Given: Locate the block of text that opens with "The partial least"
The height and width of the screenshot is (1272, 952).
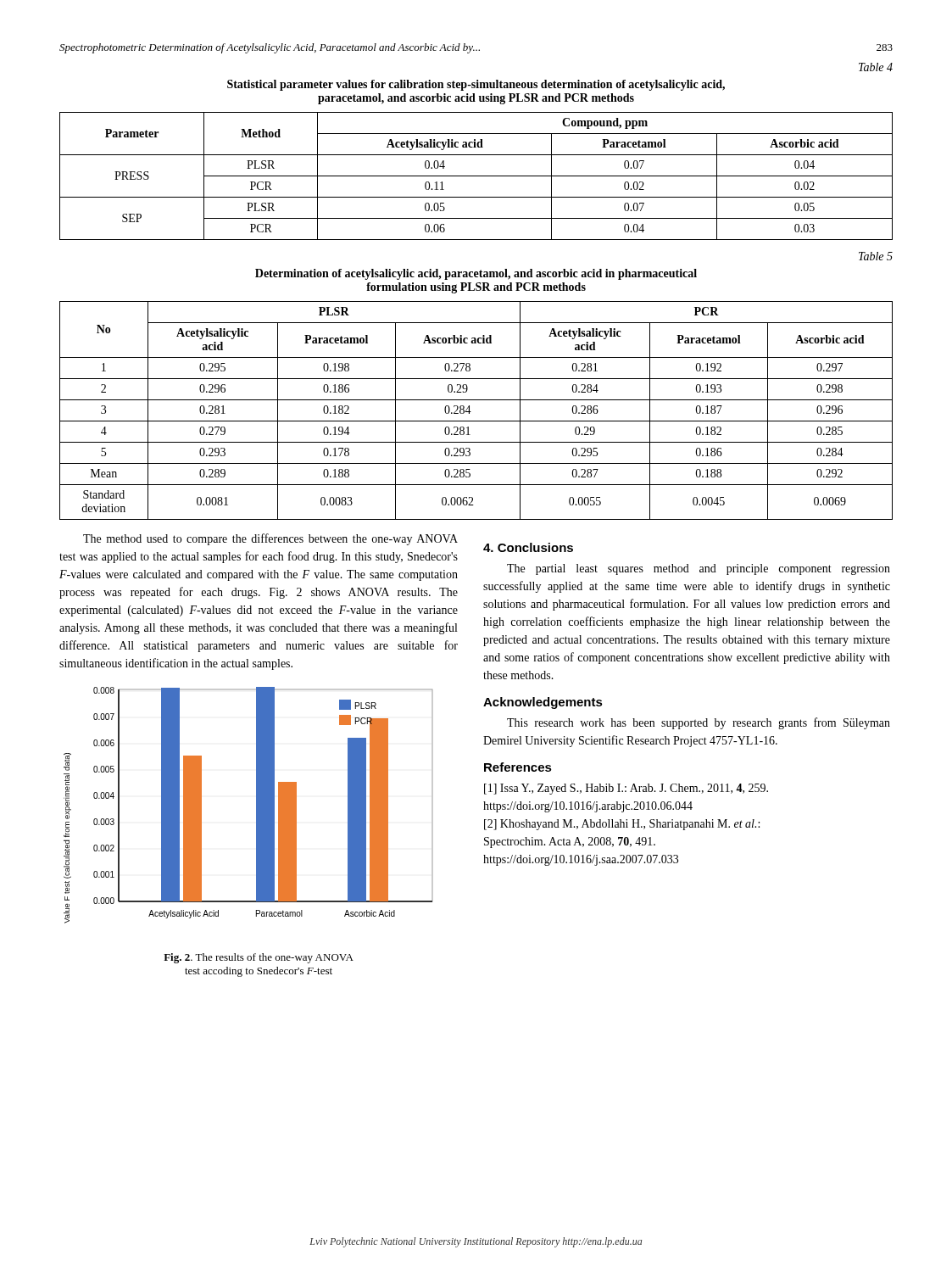Looking at the screenshot, I should (687, 622).
